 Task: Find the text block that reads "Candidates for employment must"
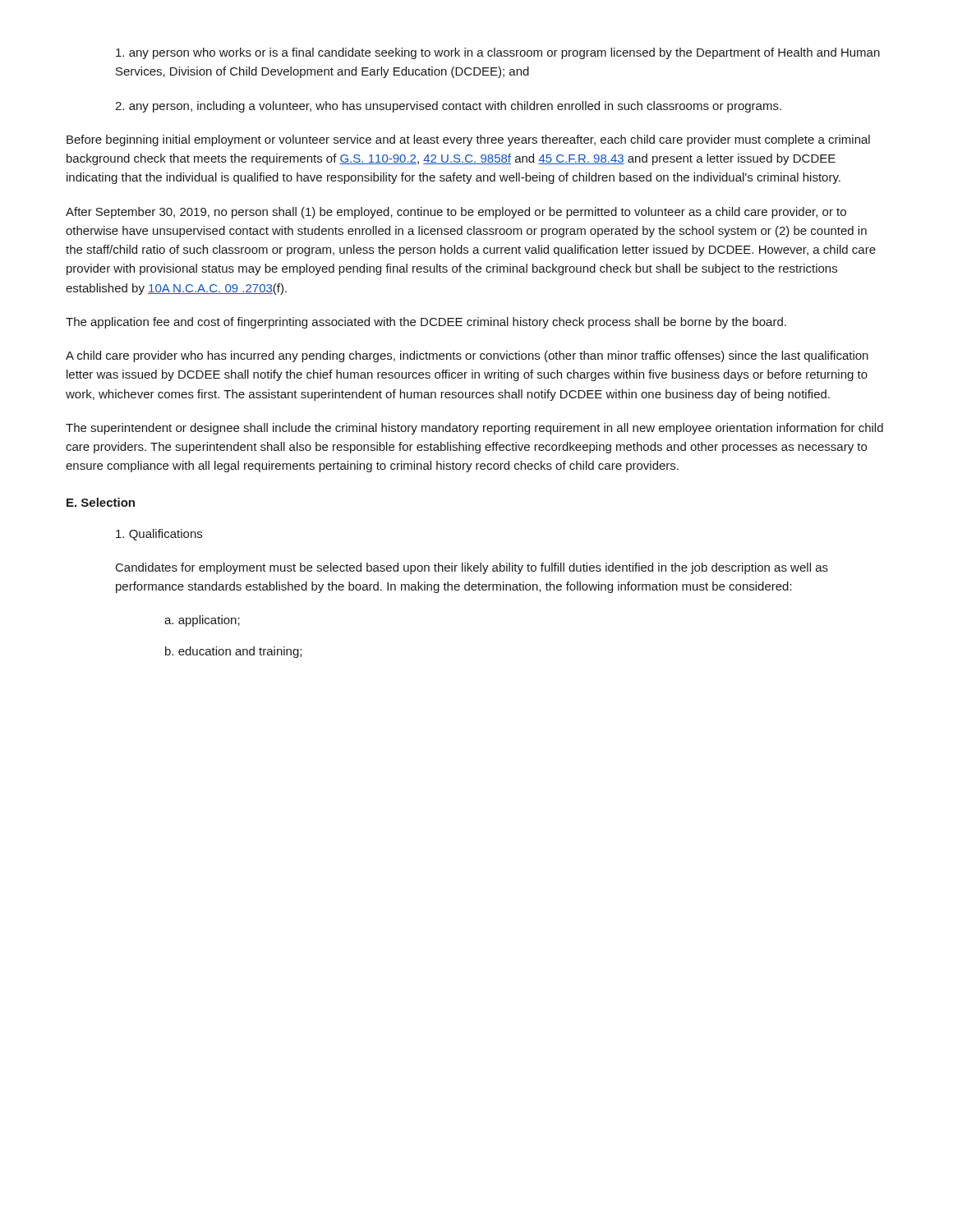coord(472,576)
